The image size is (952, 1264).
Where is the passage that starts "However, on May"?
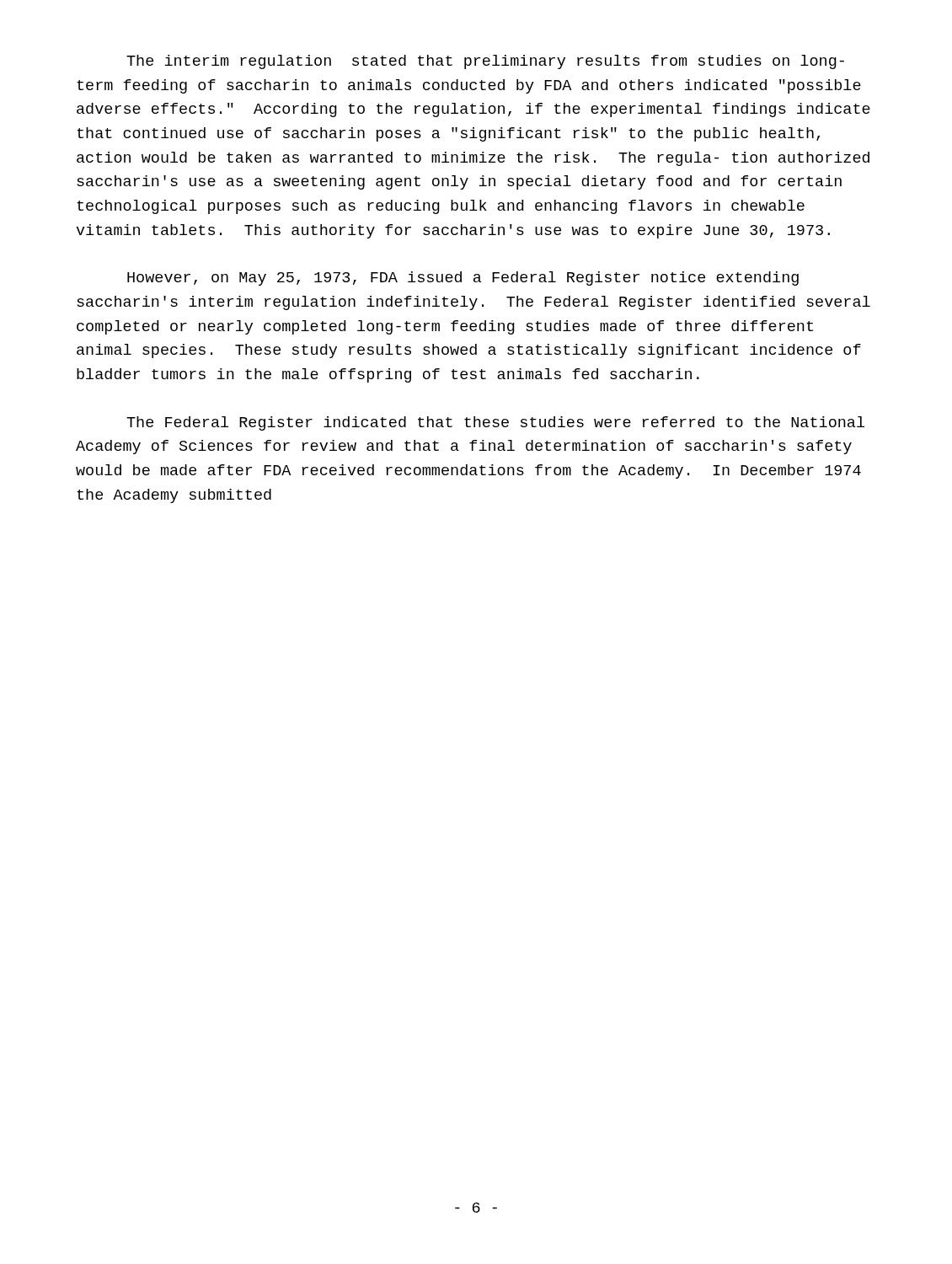tap(473, 327)
